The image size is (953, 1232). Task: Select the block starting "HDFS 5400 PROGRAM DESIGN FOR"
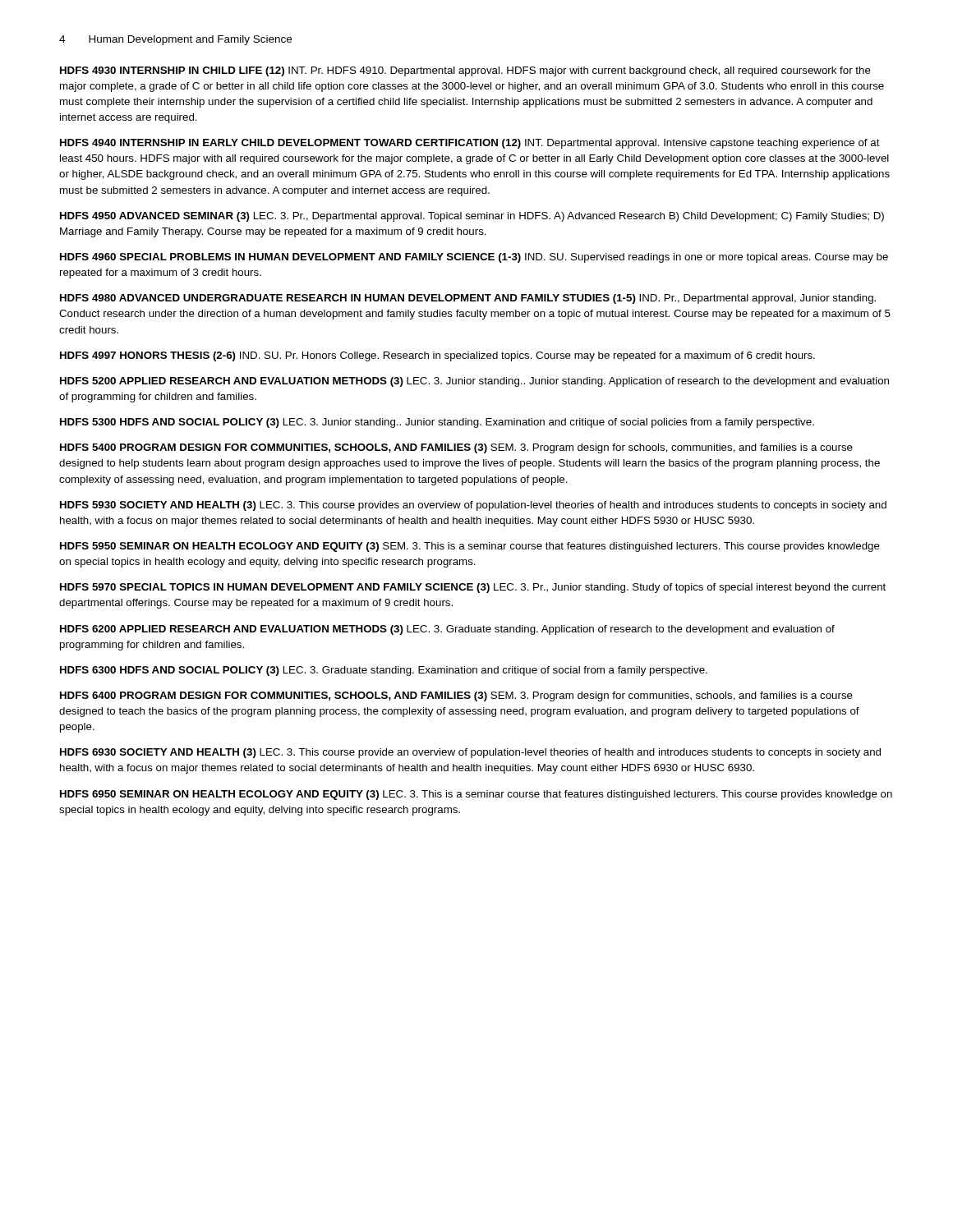click(x=470, y=463)
